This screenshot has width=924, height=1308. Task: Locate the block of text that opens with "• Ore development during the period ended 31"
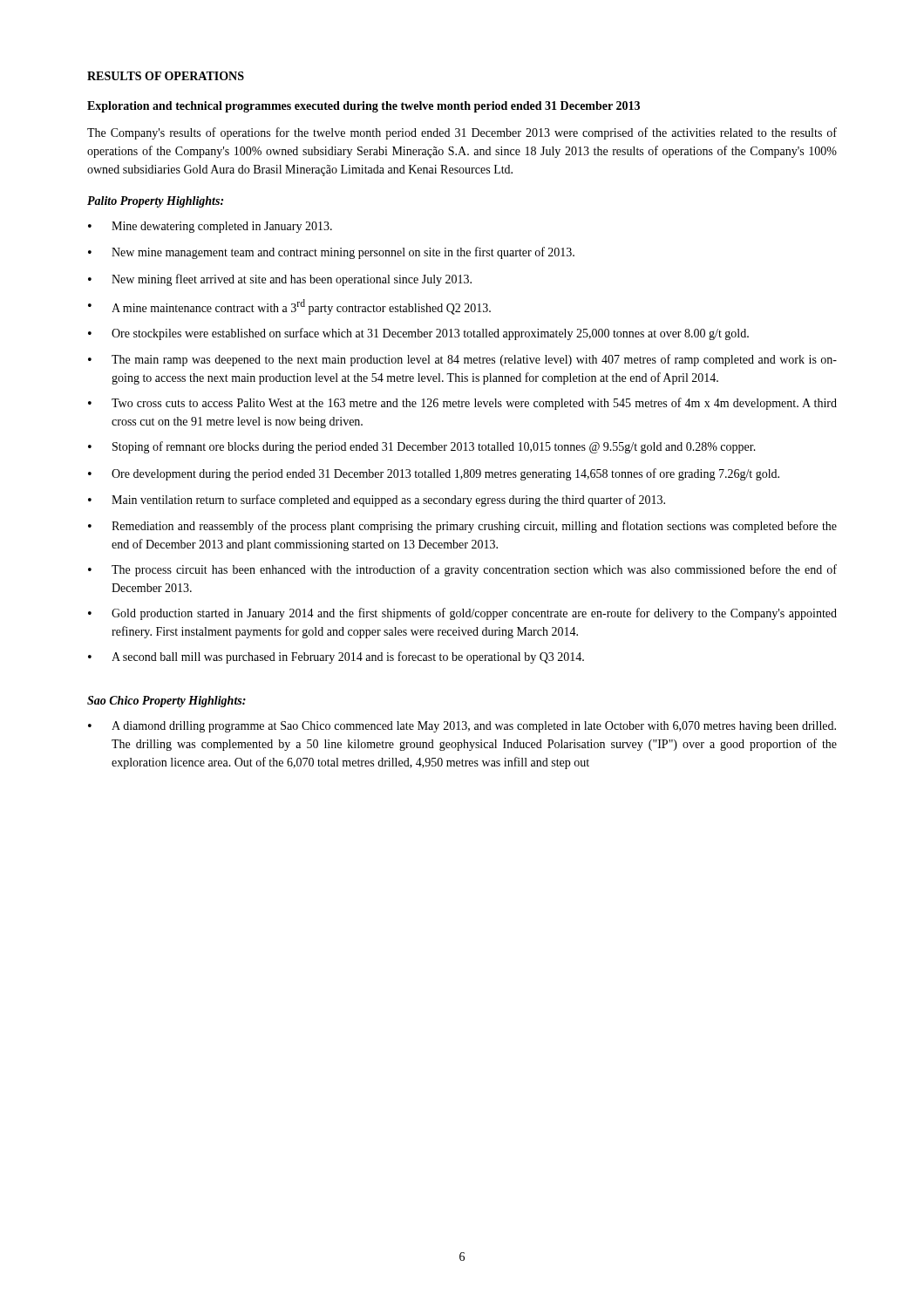coord(462,474)
